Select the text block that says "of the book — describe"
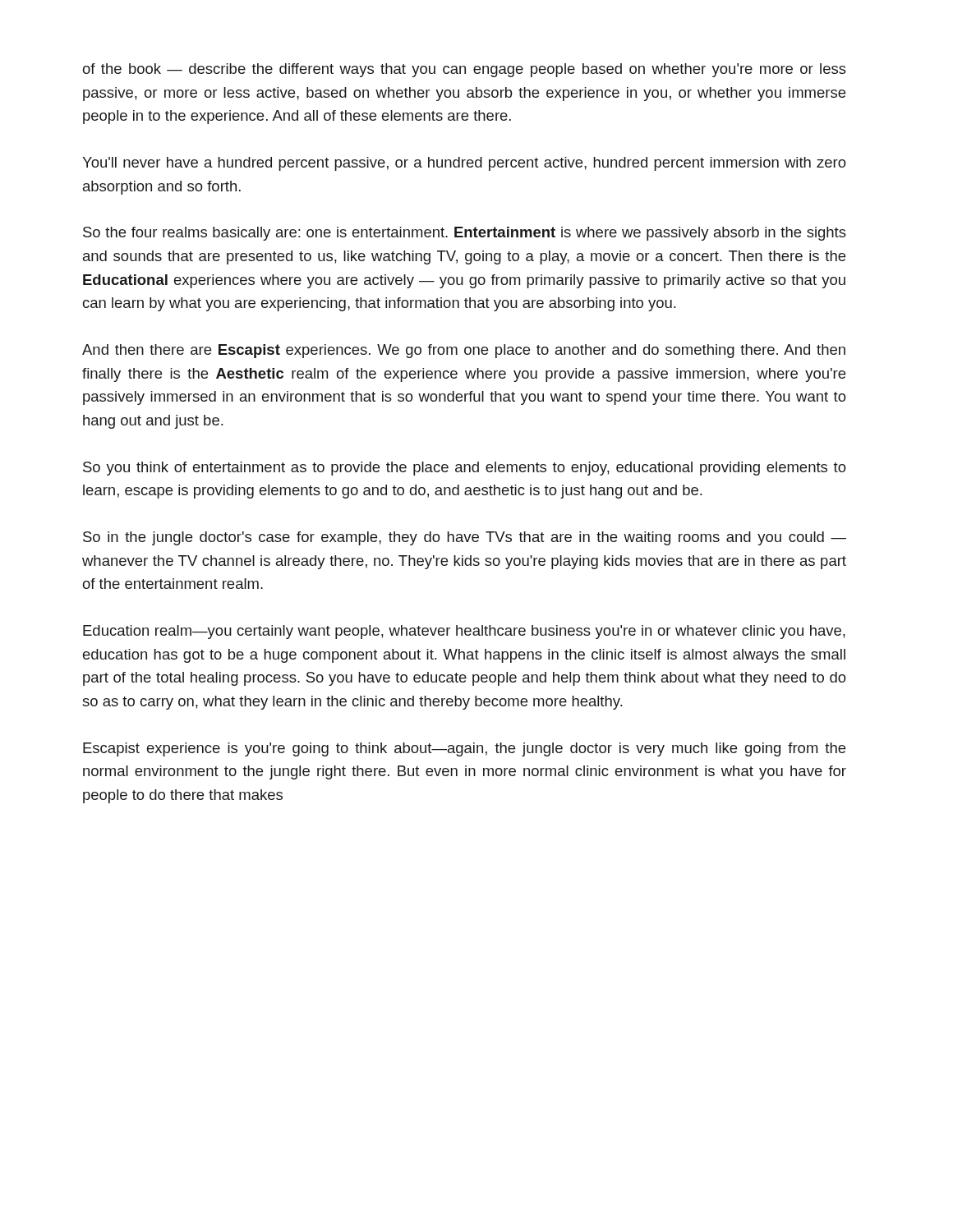The height and width of the screenshot is (1232, 953). 464,92
